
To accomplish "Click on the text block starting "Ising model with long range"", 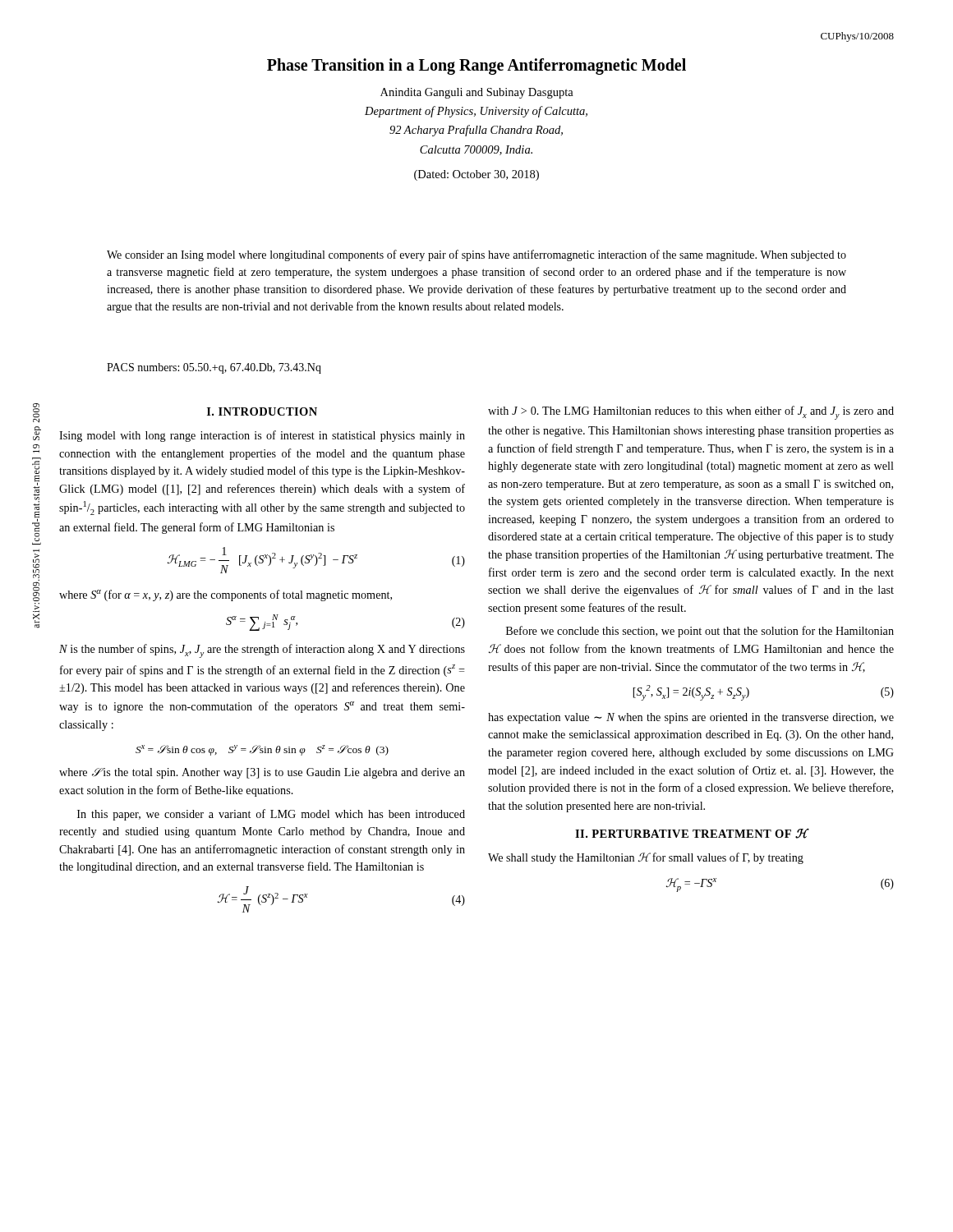I will click(262, 482).
